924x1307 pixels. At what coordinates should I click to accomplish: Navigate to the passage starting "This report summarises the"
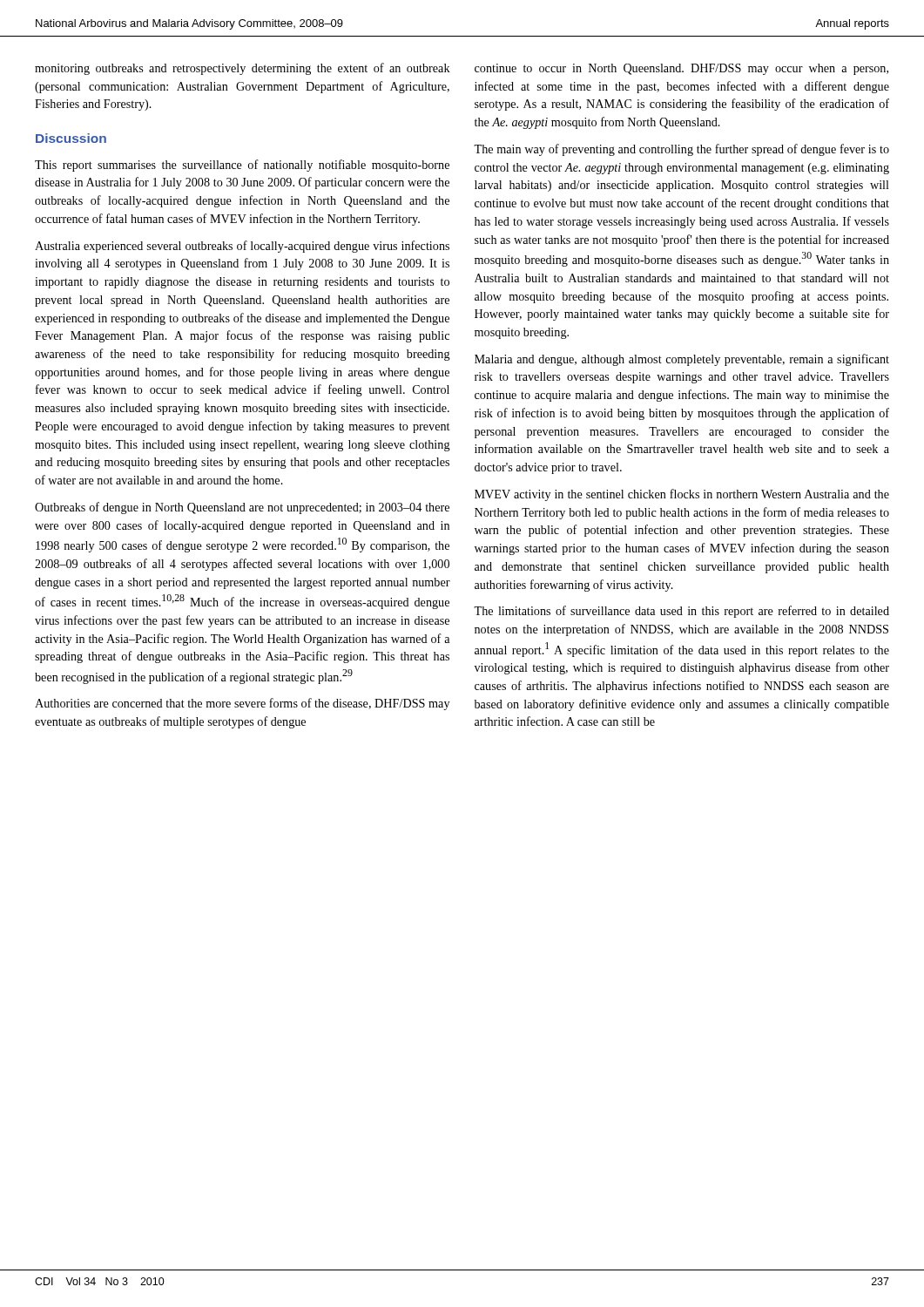tap(242, 191)
